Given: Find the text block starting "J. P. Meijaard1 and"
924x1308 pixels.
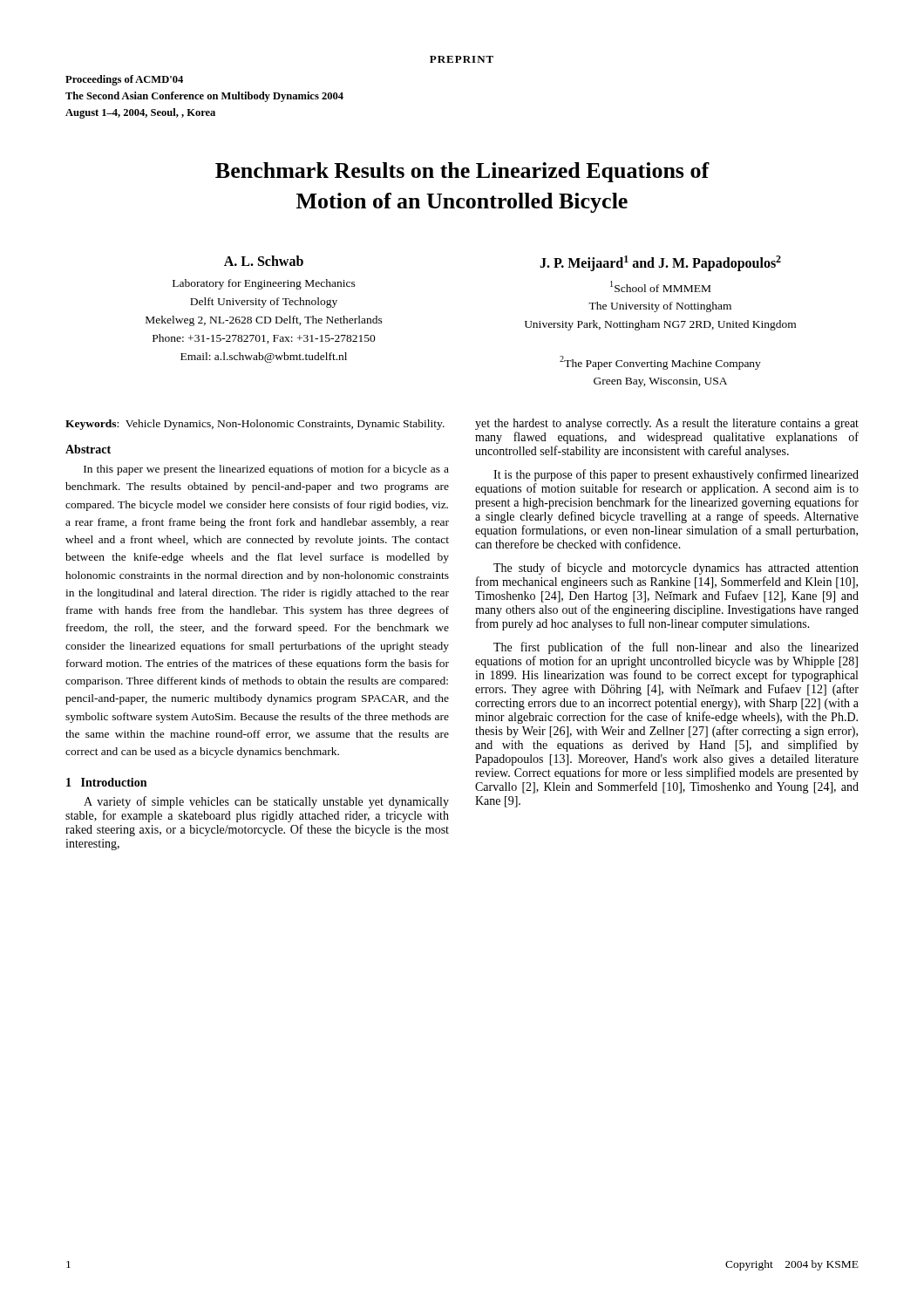Looking at the screenshot, I should [660, 319].
